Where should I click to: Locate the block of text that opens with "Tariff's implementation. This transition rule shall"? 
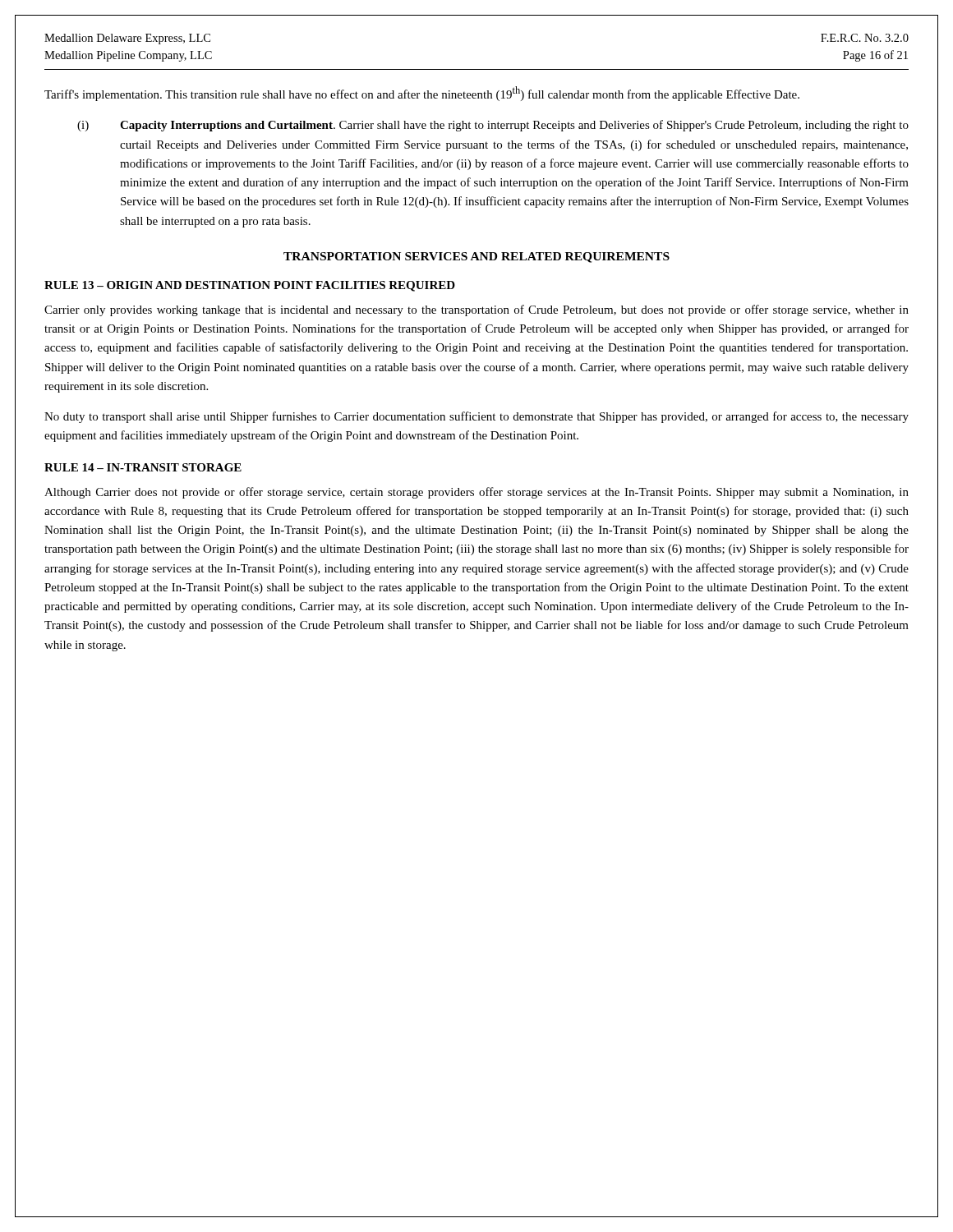422,93
